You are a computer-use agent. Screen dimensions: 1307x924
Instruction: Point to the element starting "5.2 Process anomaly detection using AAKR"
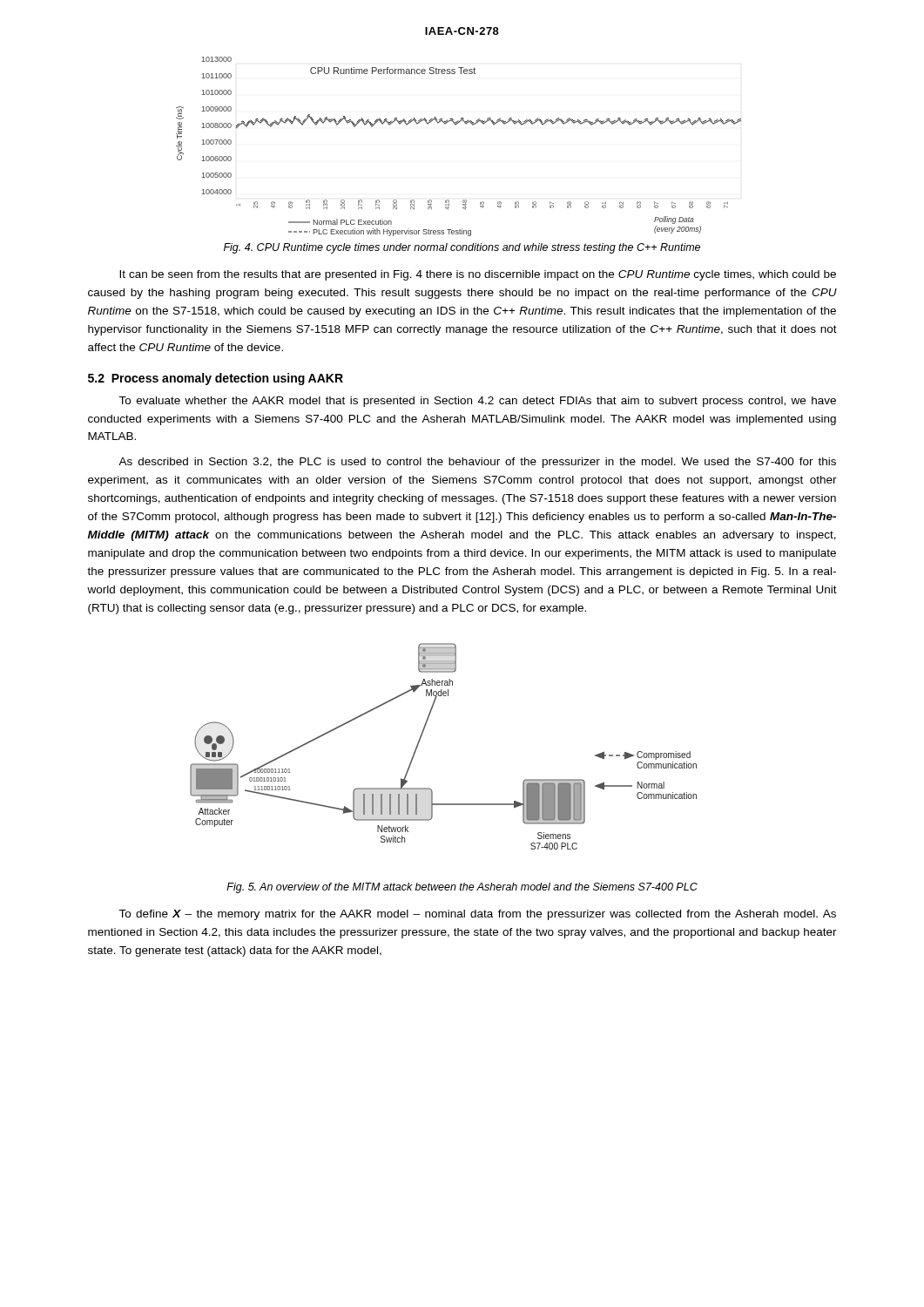[x=215, y=378]
